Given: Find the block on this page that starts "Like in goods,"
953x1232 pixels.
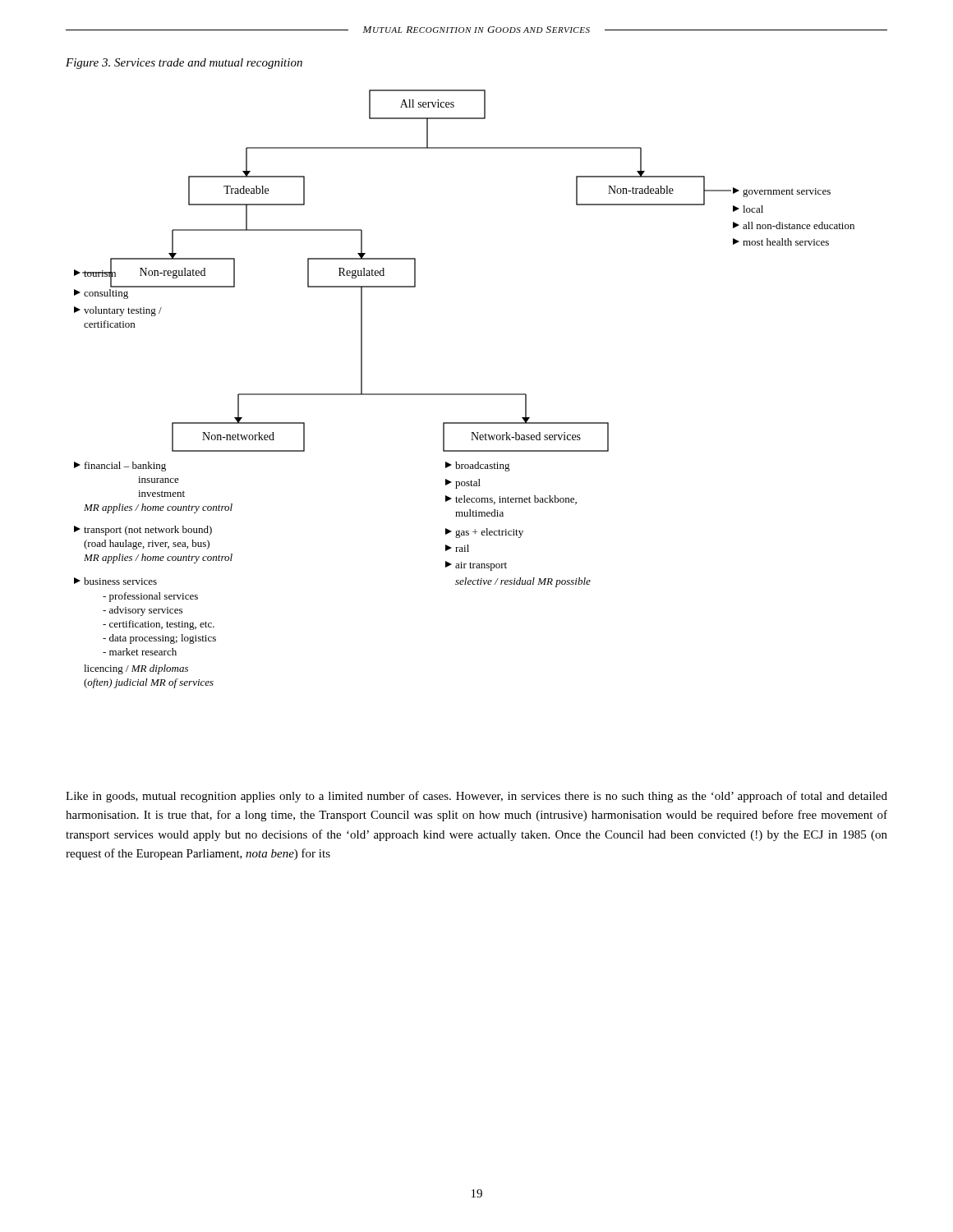Looking at the screenshot, I should (476, 825).
